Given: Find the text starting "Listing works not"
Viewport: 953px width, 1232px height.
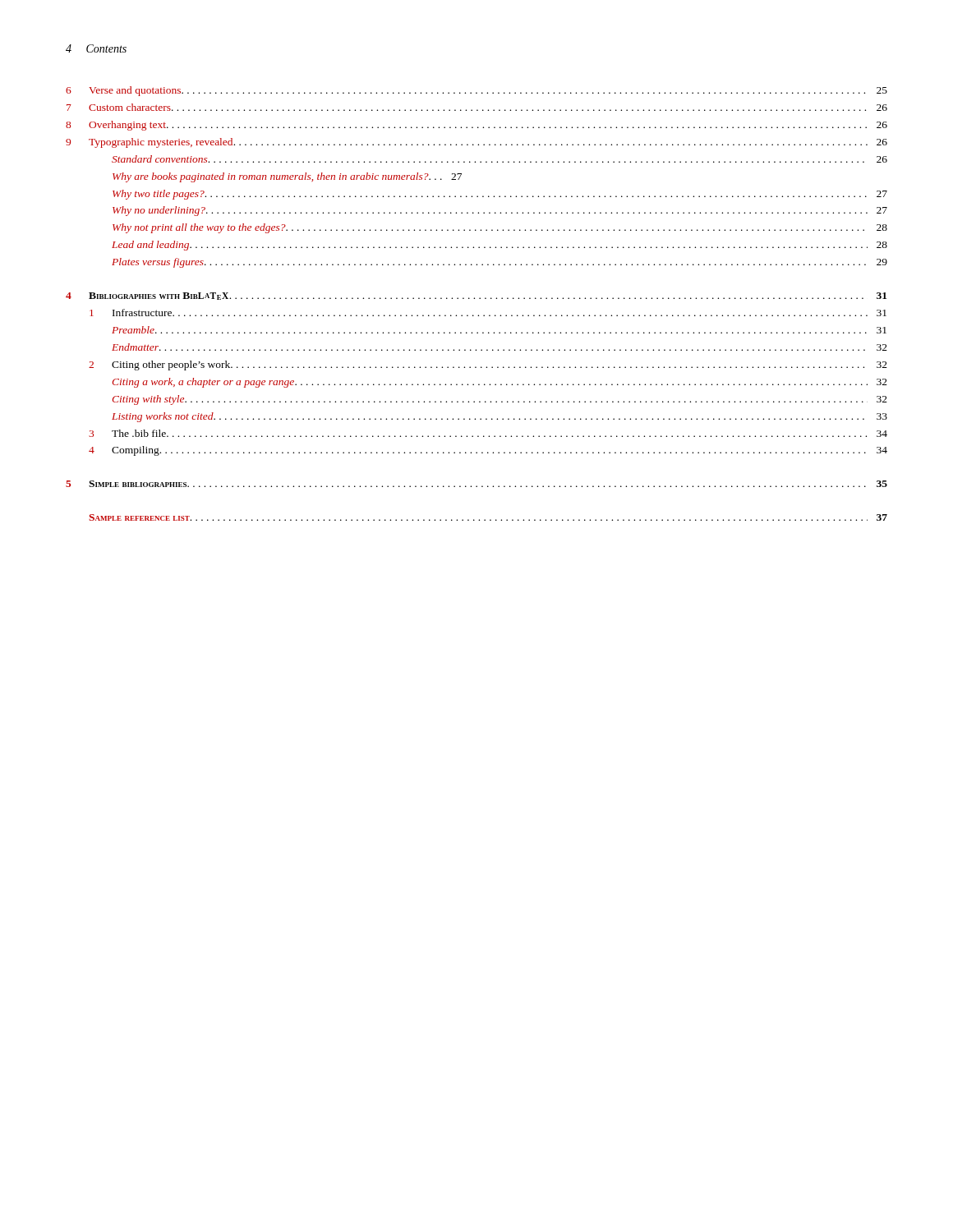Looking at the screenshot, I should point(499,416).
